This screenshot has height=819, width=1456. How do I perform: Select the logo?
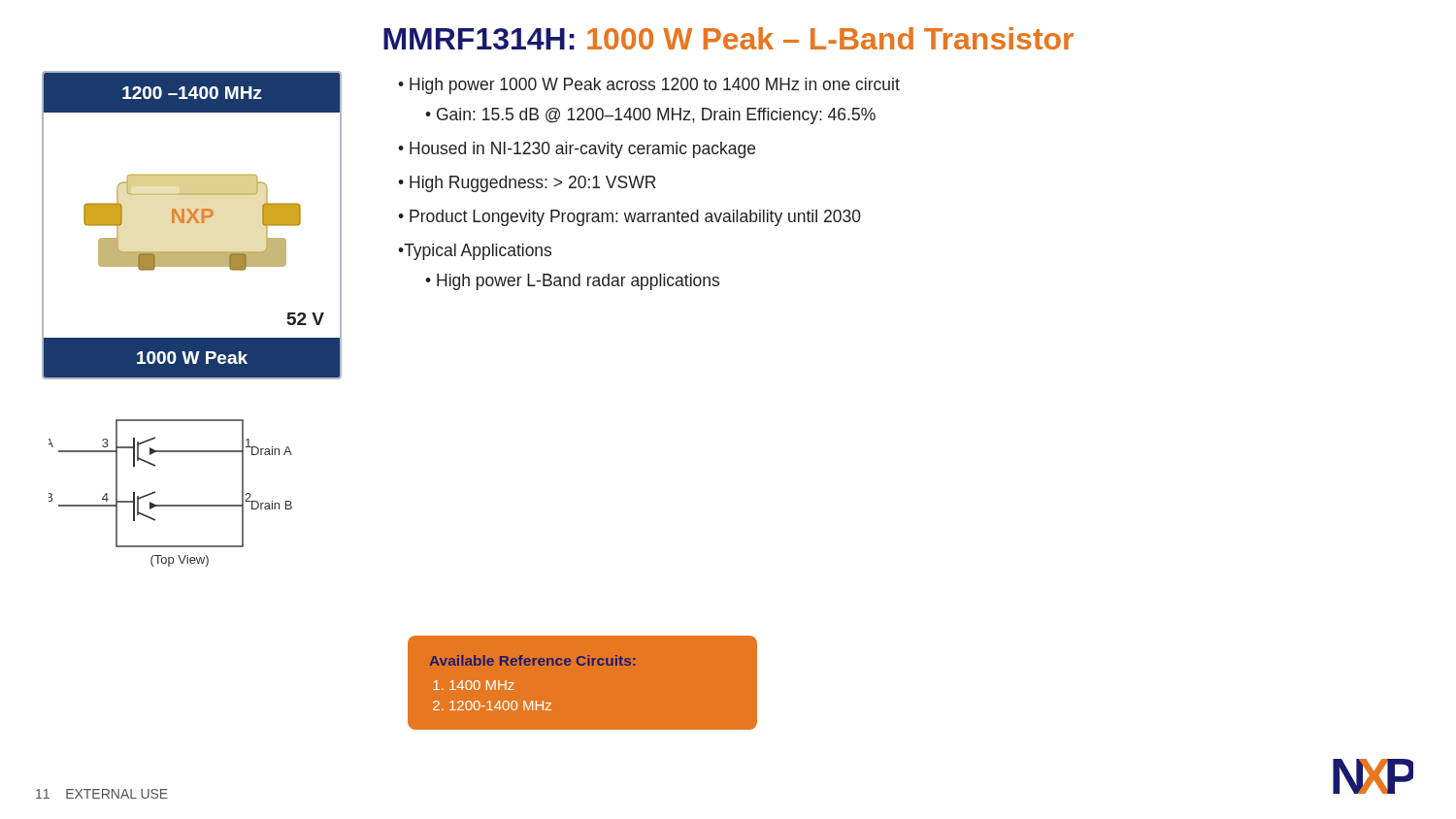click(1371, 776)
